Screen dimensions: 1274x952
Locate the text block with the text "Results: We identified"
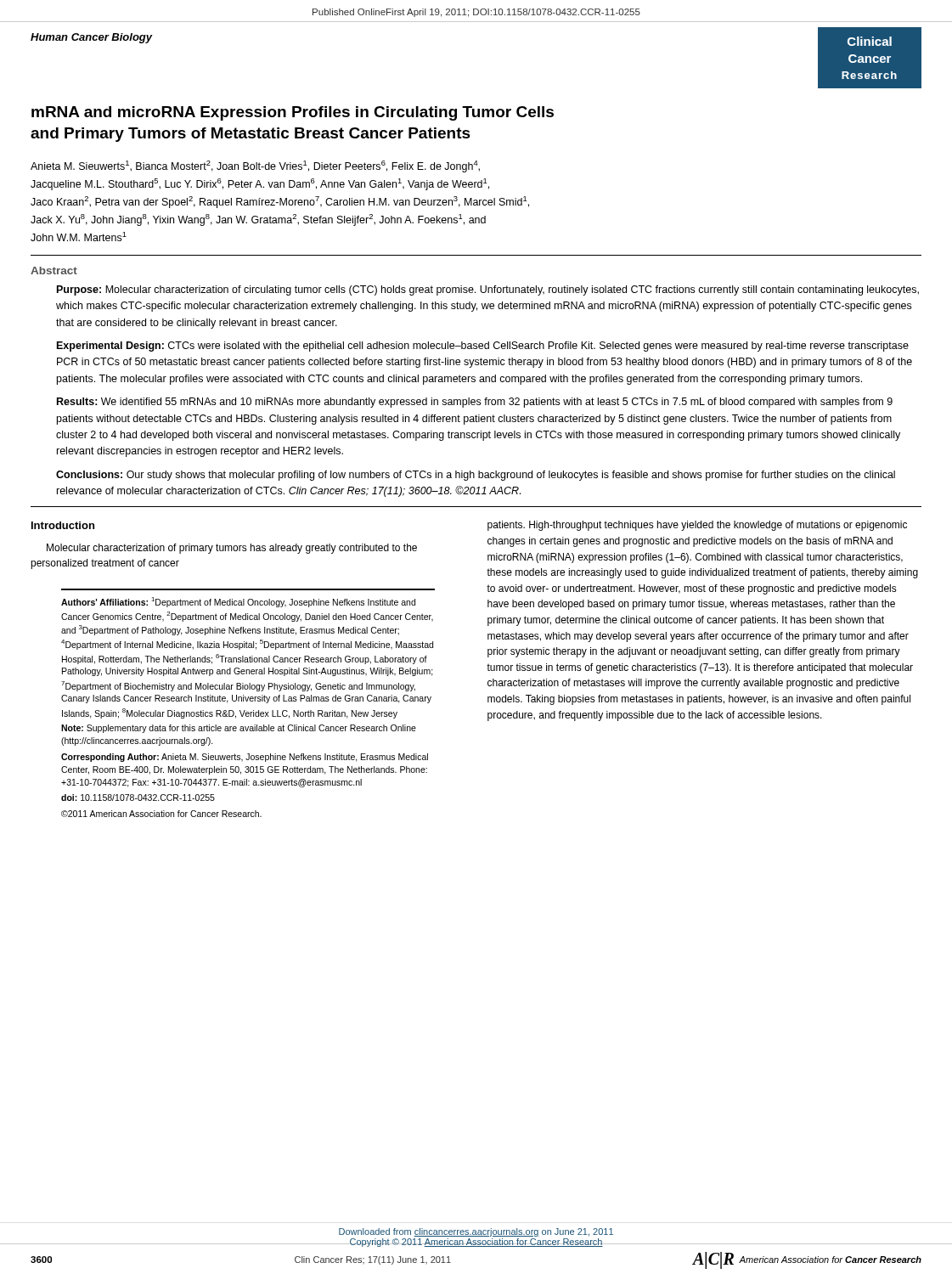(489, 427)
